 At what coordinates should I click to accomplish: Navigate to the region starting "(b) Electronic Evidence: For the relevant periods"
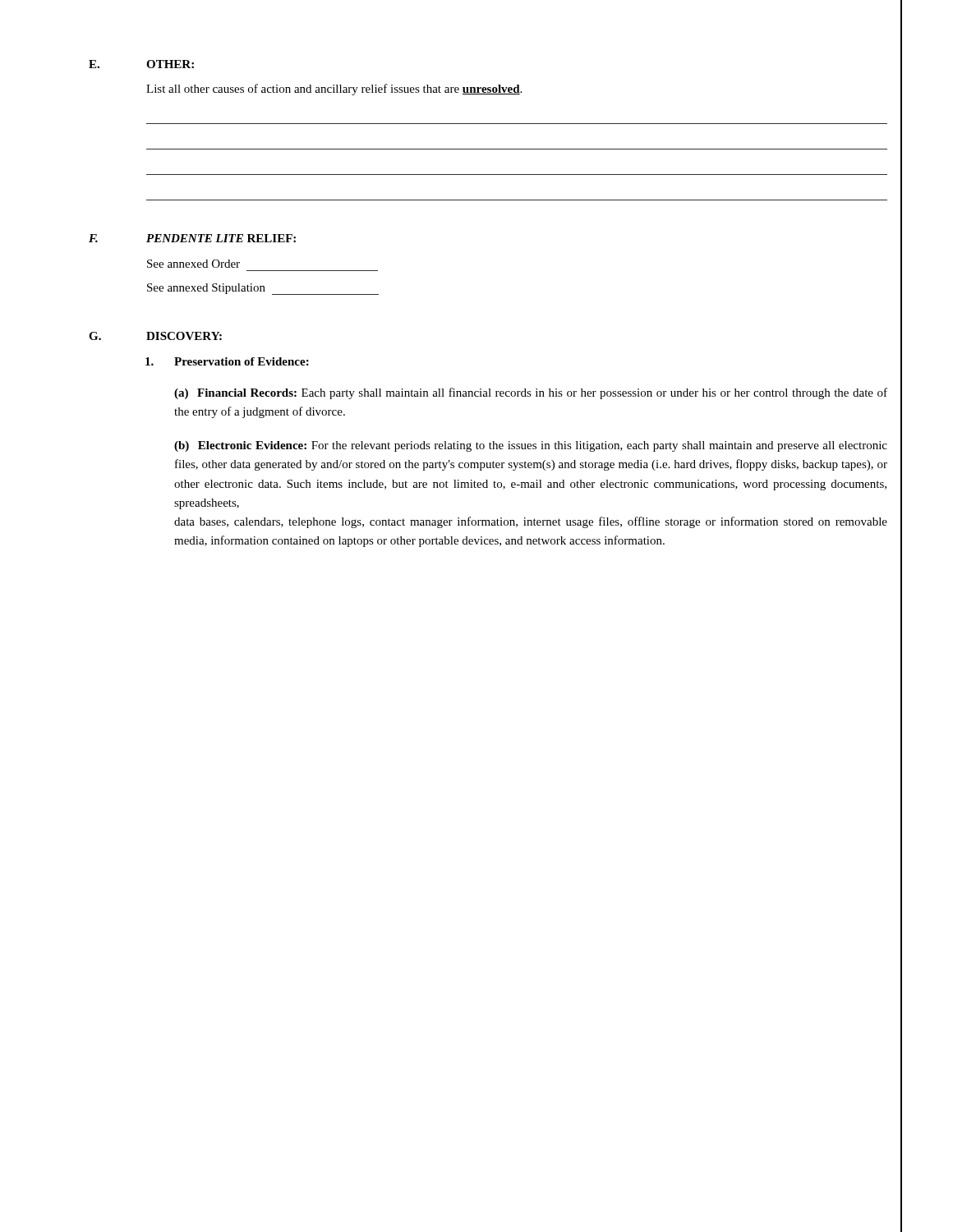click(x=531, y=493)
